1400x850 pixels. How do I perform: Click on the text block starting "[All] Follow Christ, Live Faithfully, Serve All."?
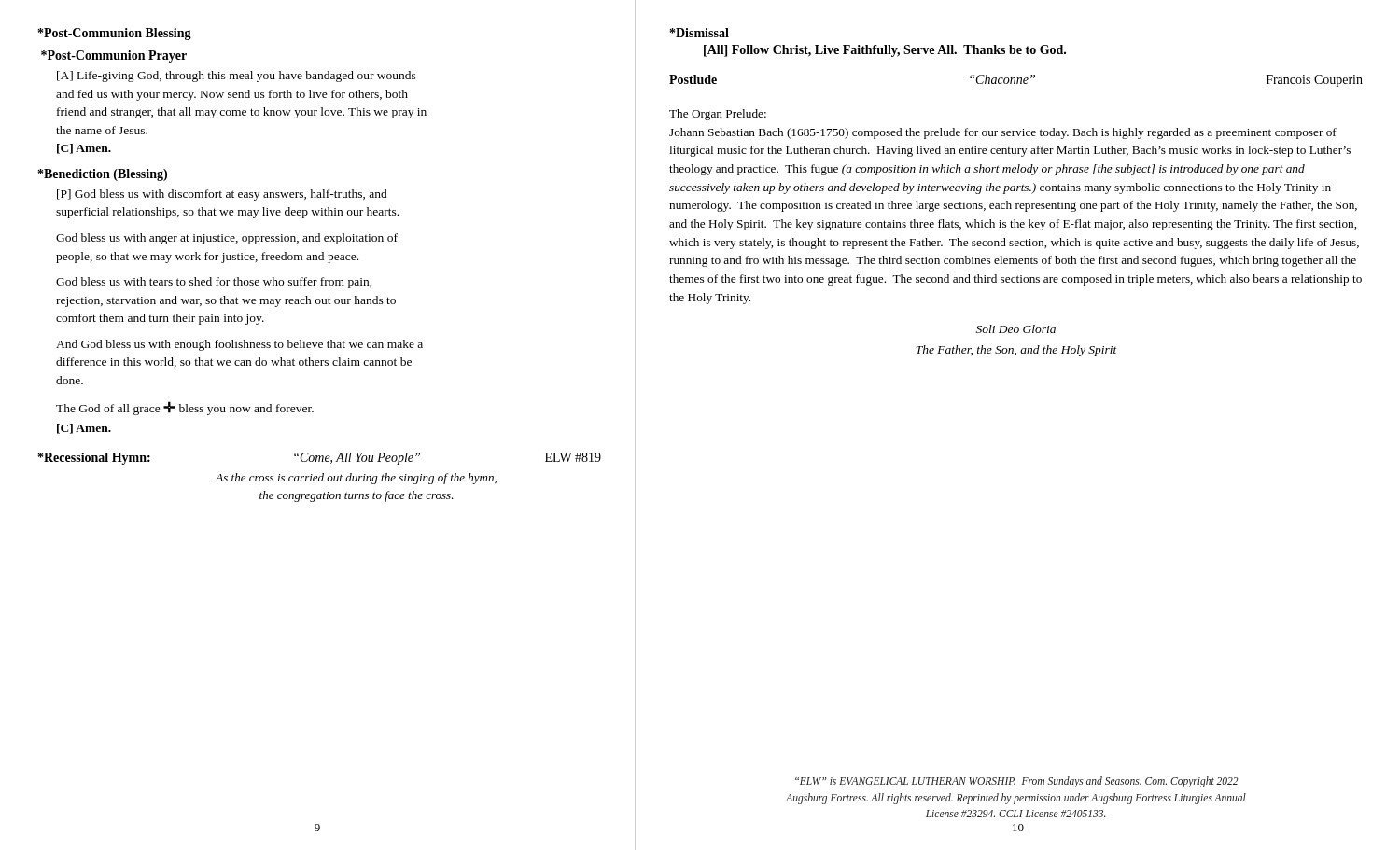coord(885,50)
